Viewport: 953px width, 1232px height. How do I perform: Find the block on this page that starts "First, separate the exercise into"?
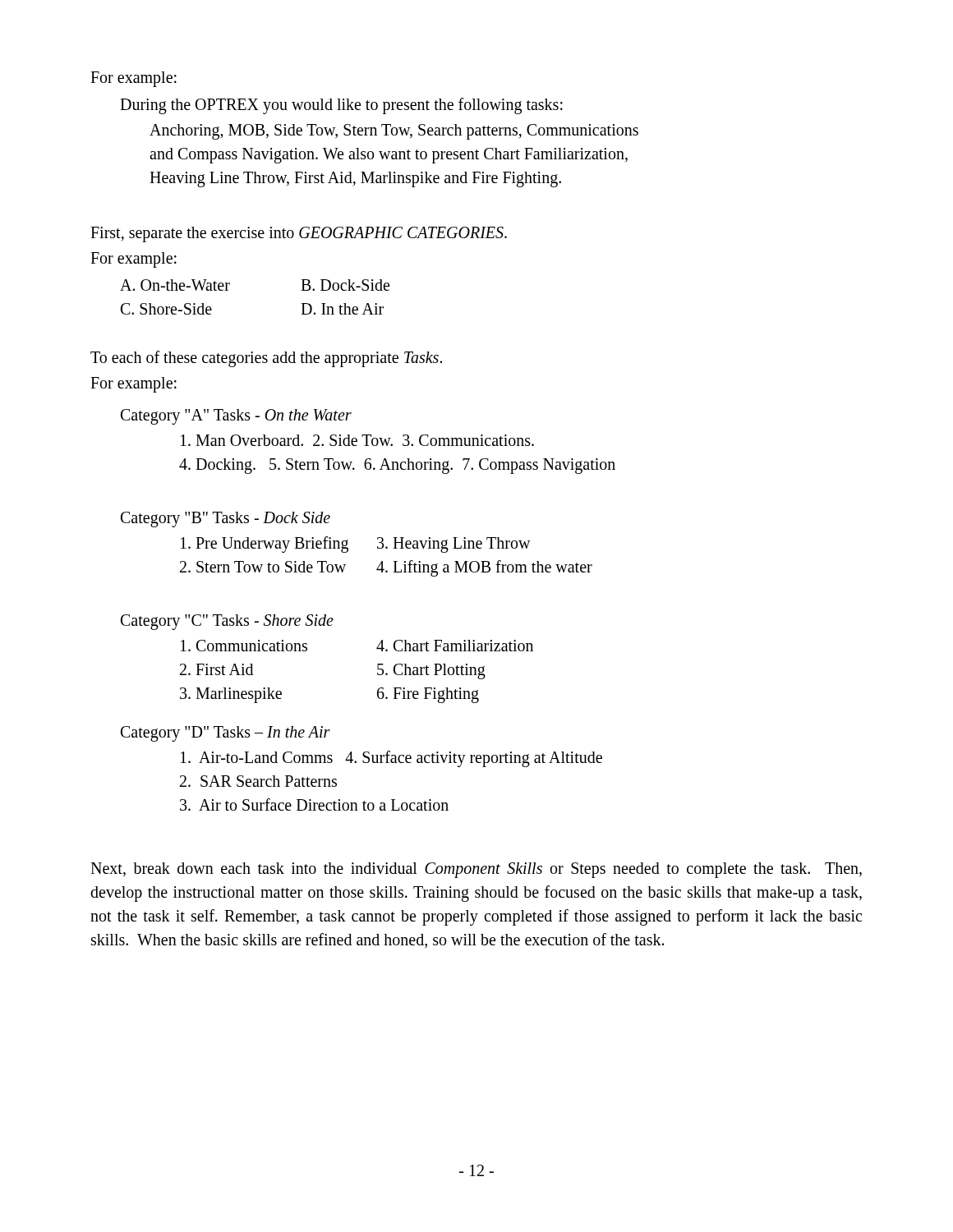point(299,232)
